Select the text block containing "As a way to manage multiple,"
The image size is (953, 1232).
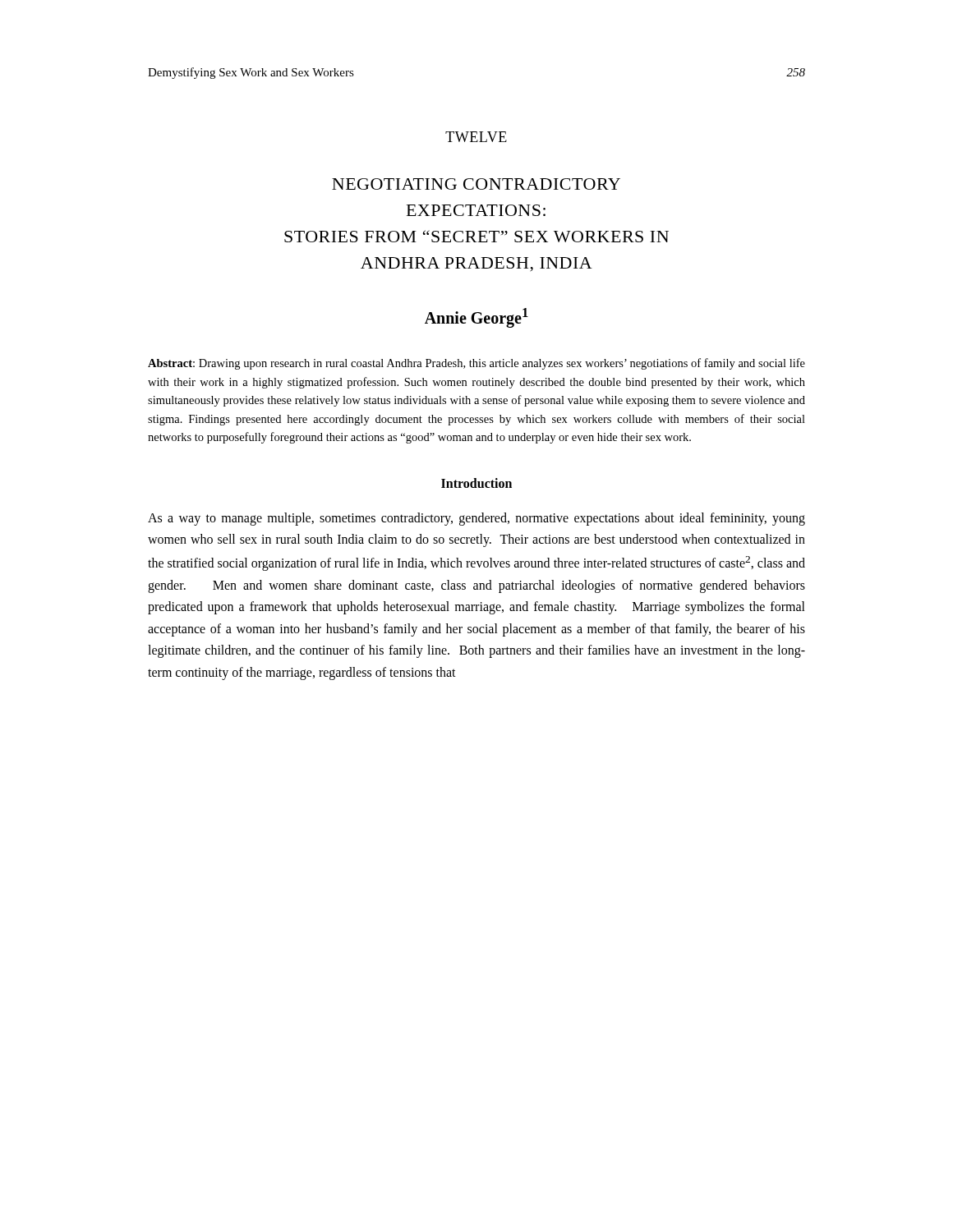click(x=476, y=595)
